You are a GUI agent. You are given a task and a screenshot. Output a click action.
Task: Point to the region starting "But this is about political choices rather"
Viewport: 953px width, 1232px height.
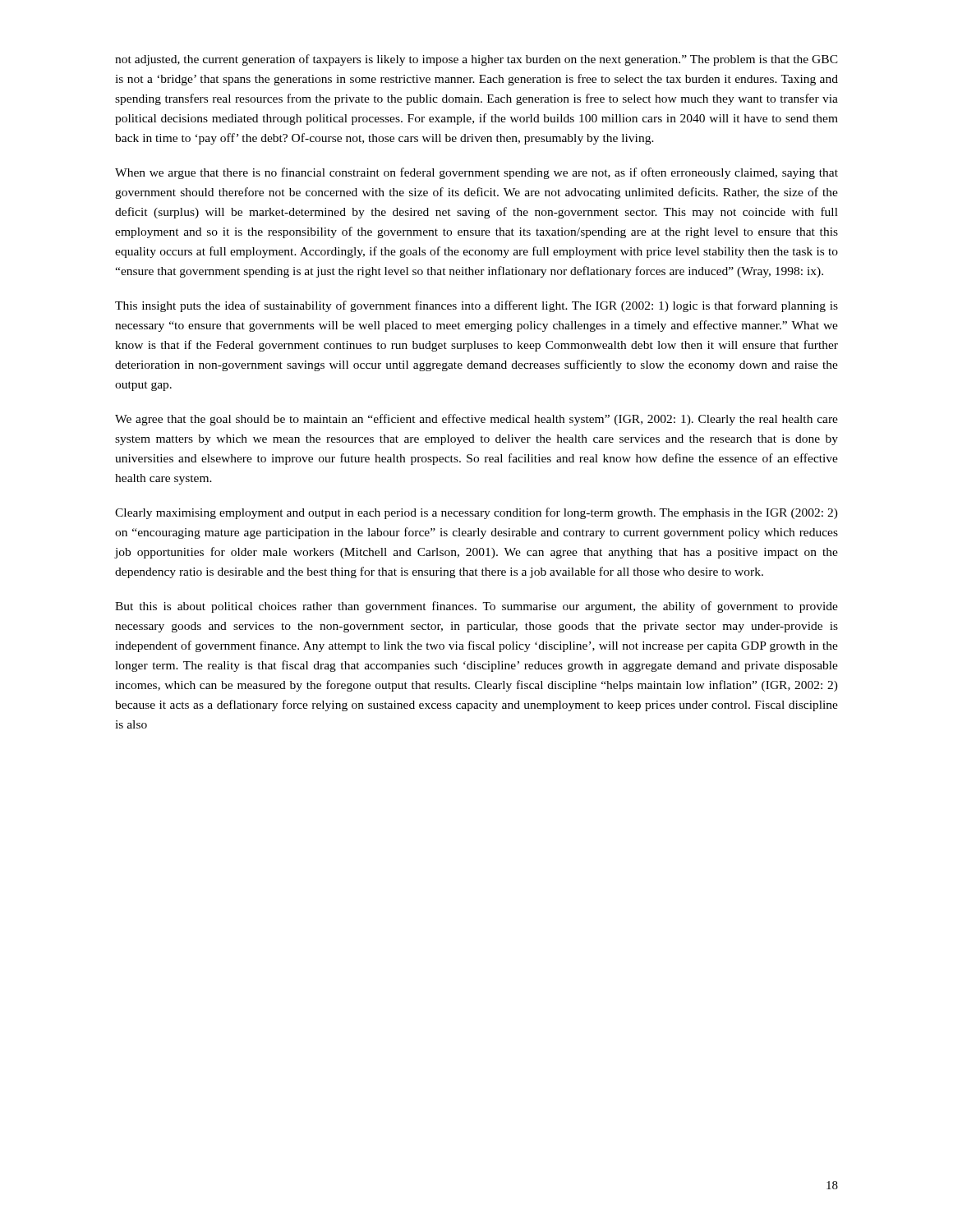pos(476,665)
